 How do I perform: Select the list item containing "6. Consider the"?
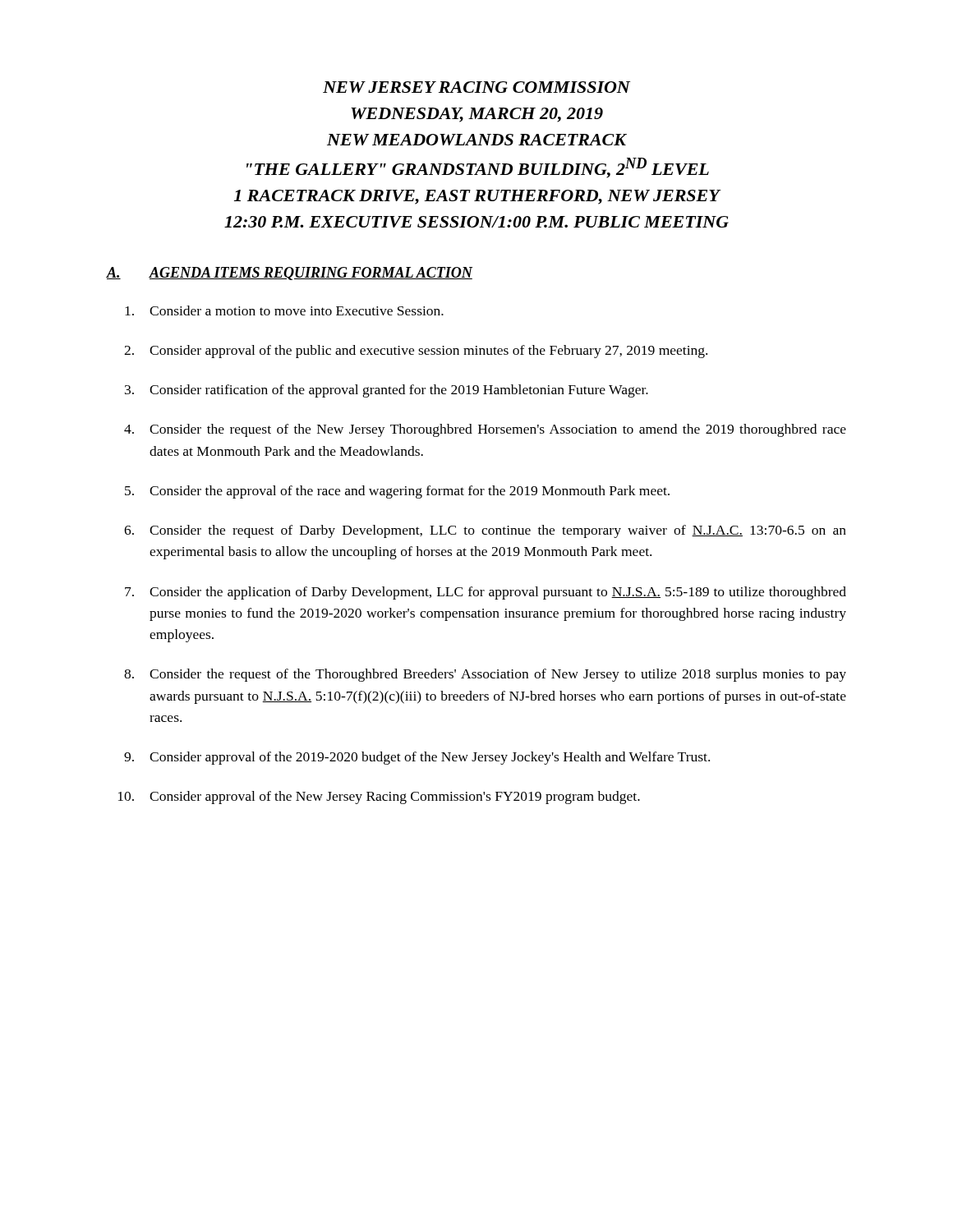476,541
